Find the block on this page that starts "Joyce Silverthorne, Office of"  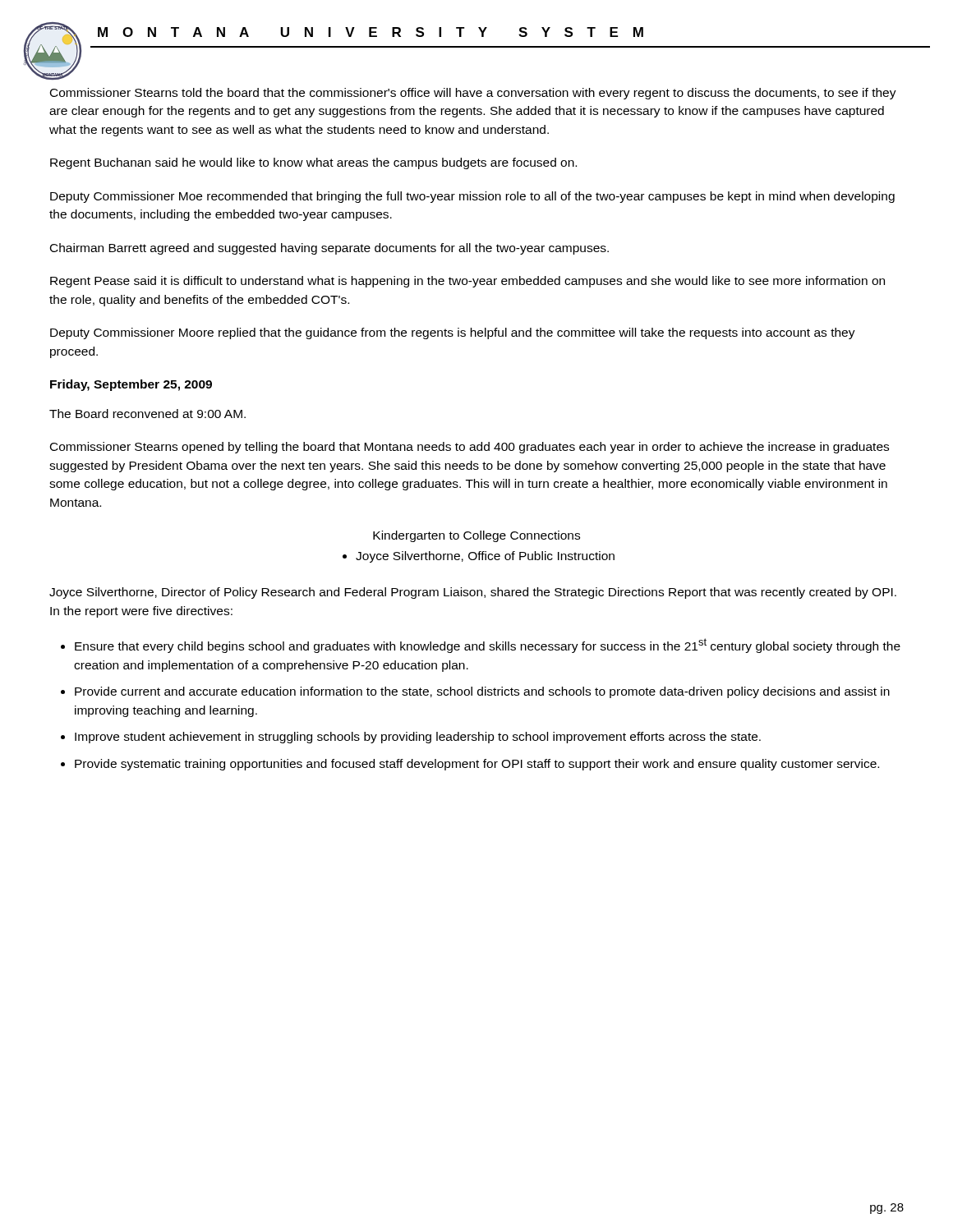[x=476, y=556]
